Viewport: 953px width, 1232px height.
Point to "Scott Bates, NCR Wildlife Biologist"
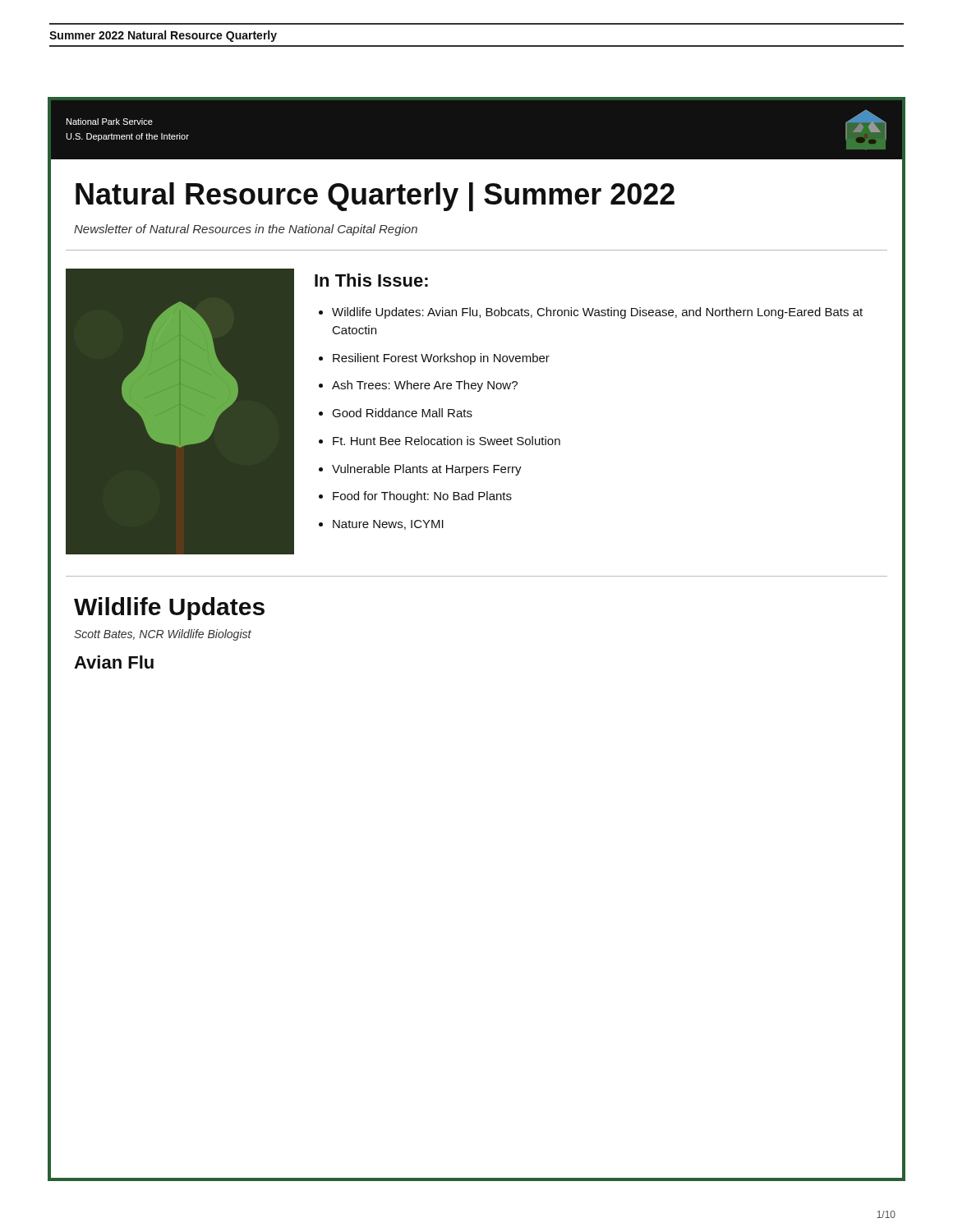162,634
